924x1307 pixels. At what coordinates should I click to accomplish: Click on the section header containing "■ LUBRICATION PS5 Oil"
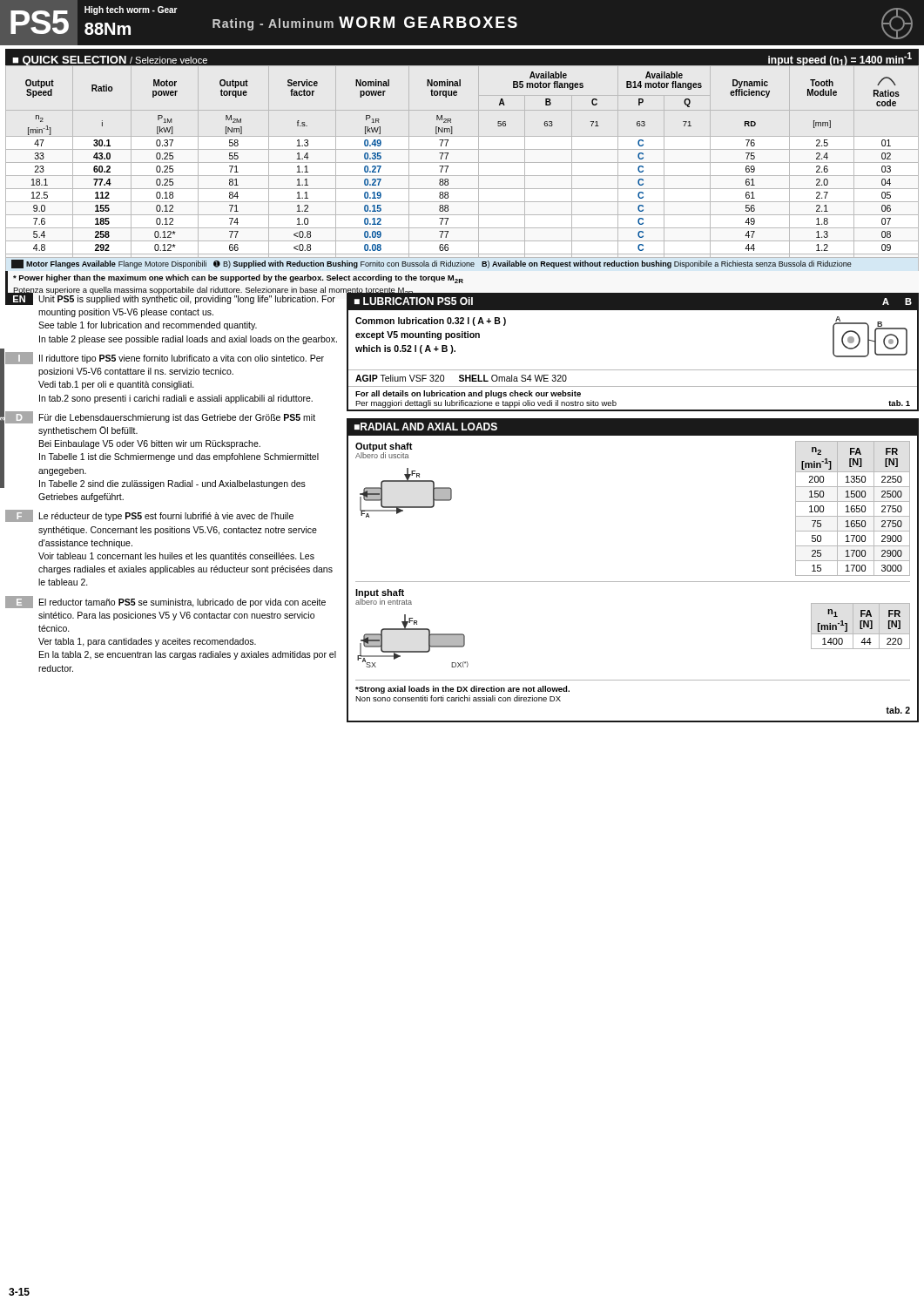click(x=633, y=301)
